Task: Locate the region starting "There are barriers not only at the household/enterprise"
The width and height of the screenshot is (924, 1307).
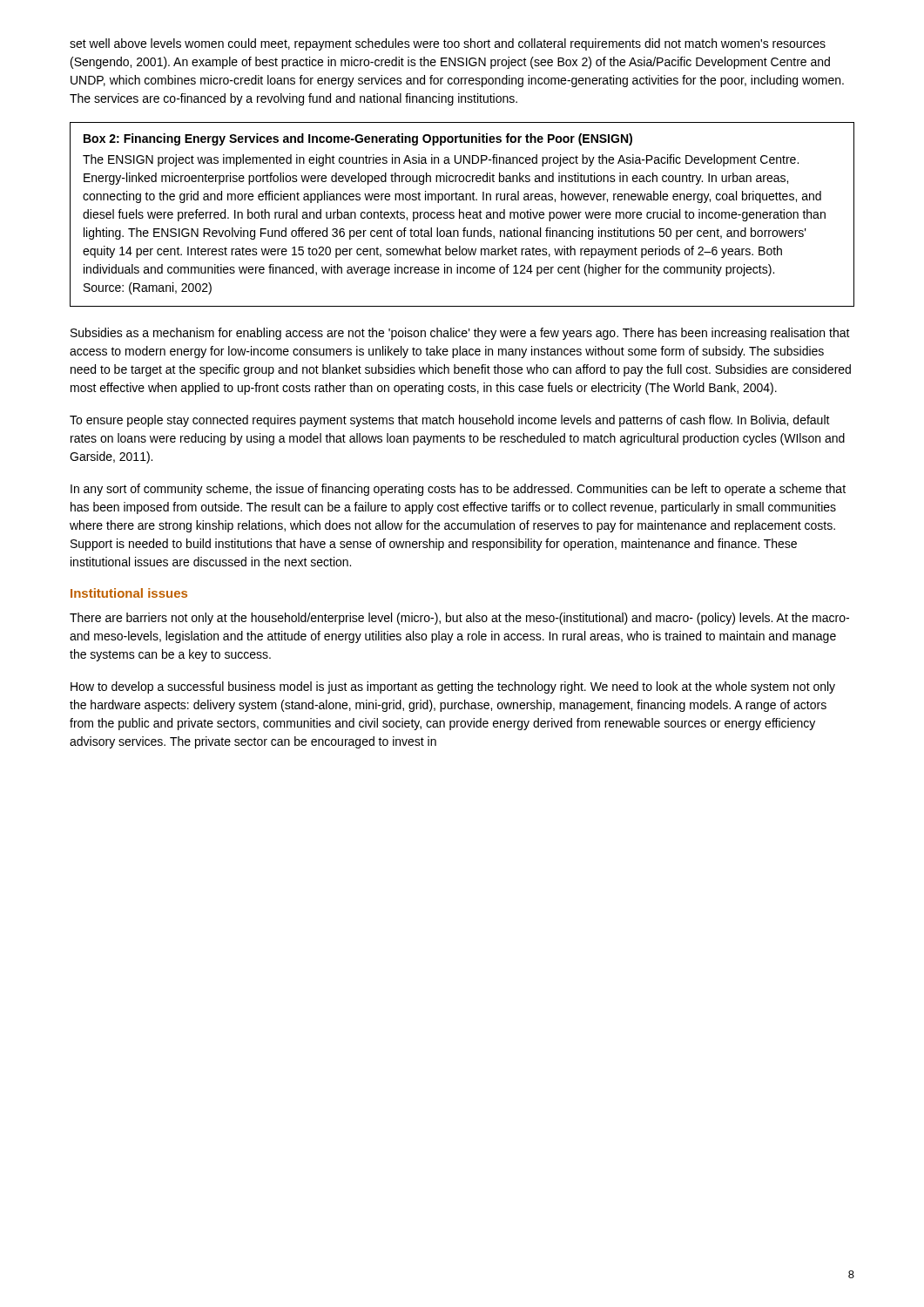Action: pos(460,636)
